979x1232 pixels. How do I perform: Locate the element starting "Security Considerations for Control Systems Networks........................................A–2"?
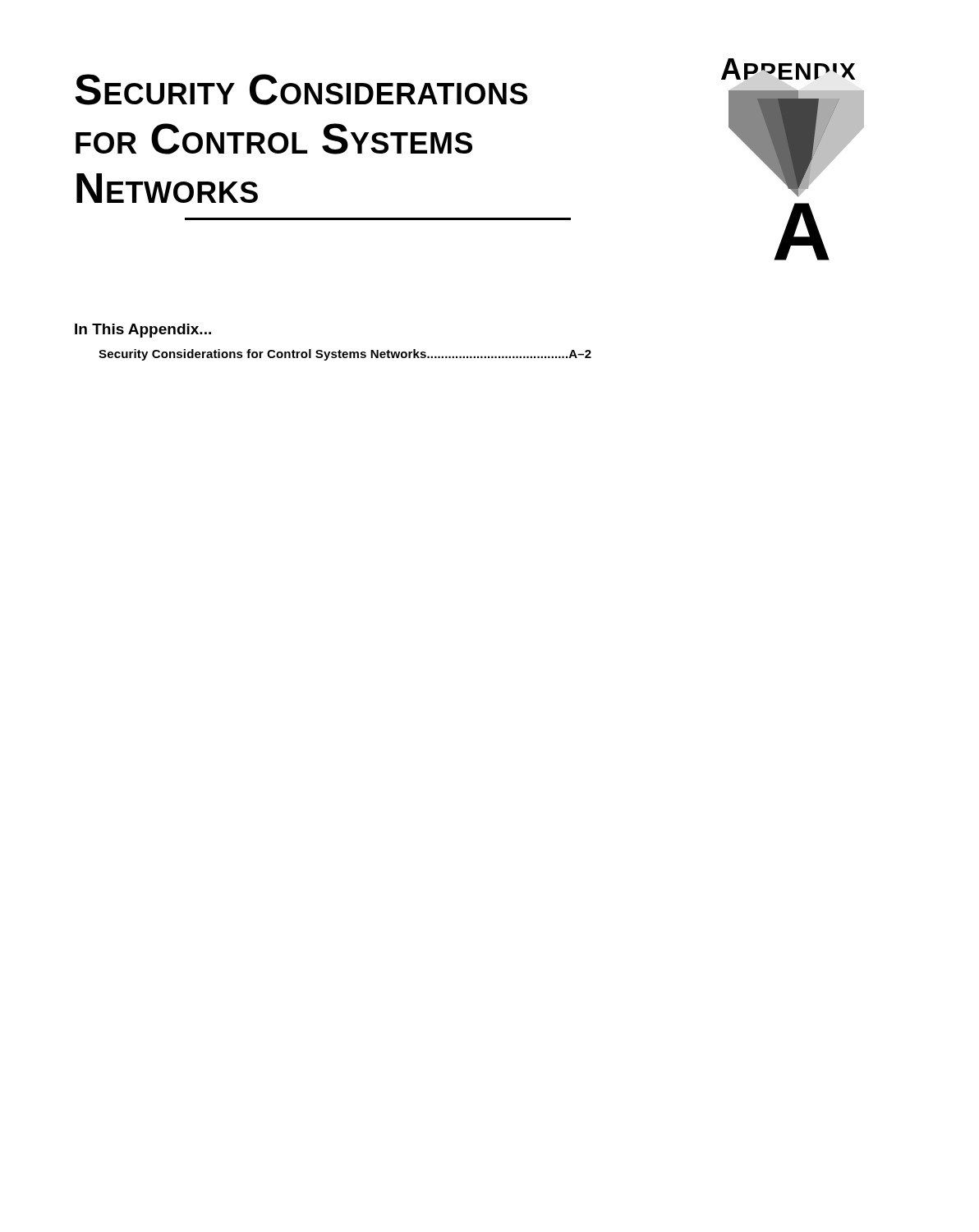(x=345, y=354)
